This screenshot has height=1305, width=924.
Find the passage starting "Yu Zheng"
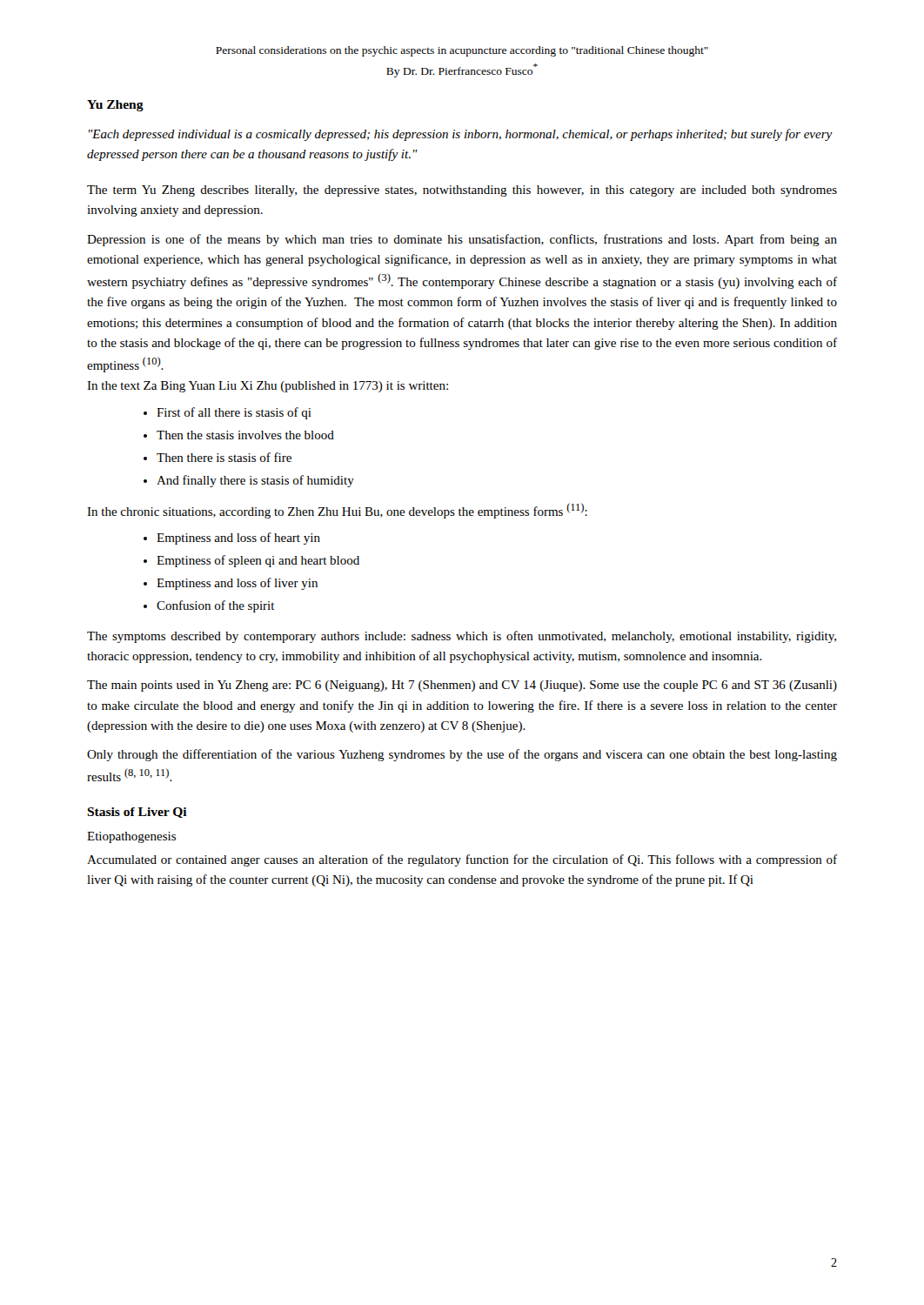click(115, 104)
